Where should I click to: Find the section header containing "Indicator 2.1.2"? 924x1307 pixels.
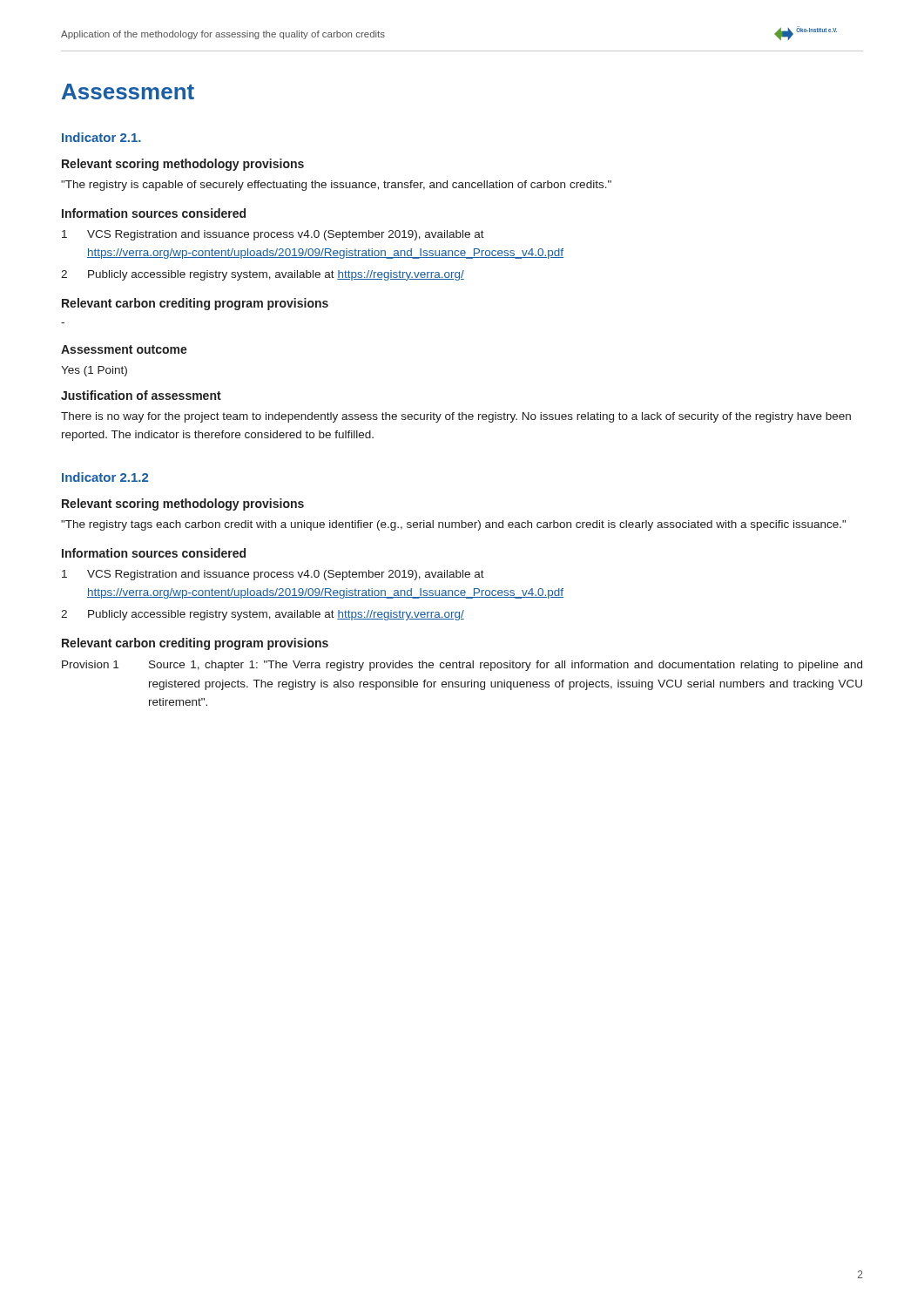105,477
